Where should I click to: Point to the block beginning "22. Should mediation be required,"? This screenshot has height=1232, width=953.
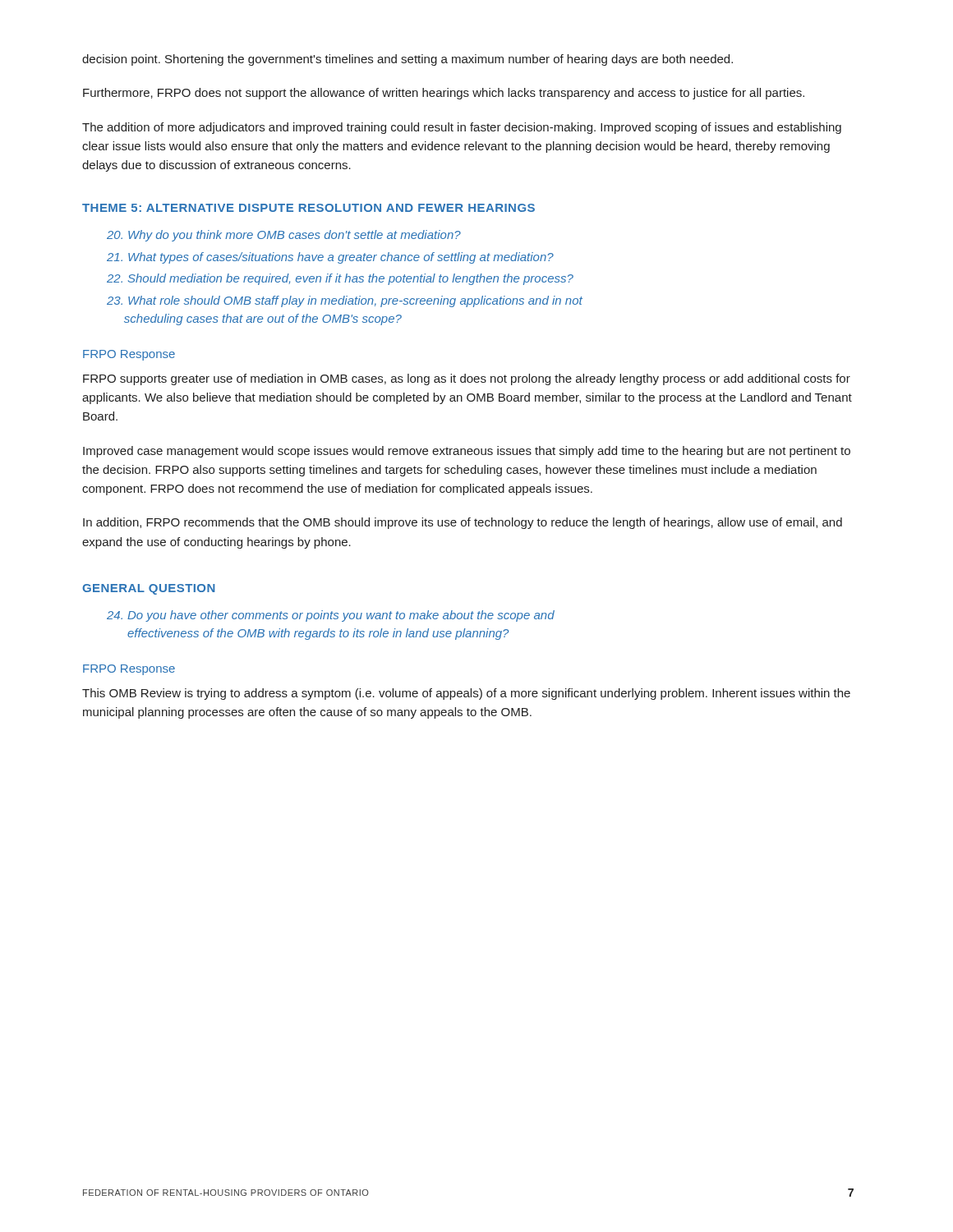(x=340, y=278)
